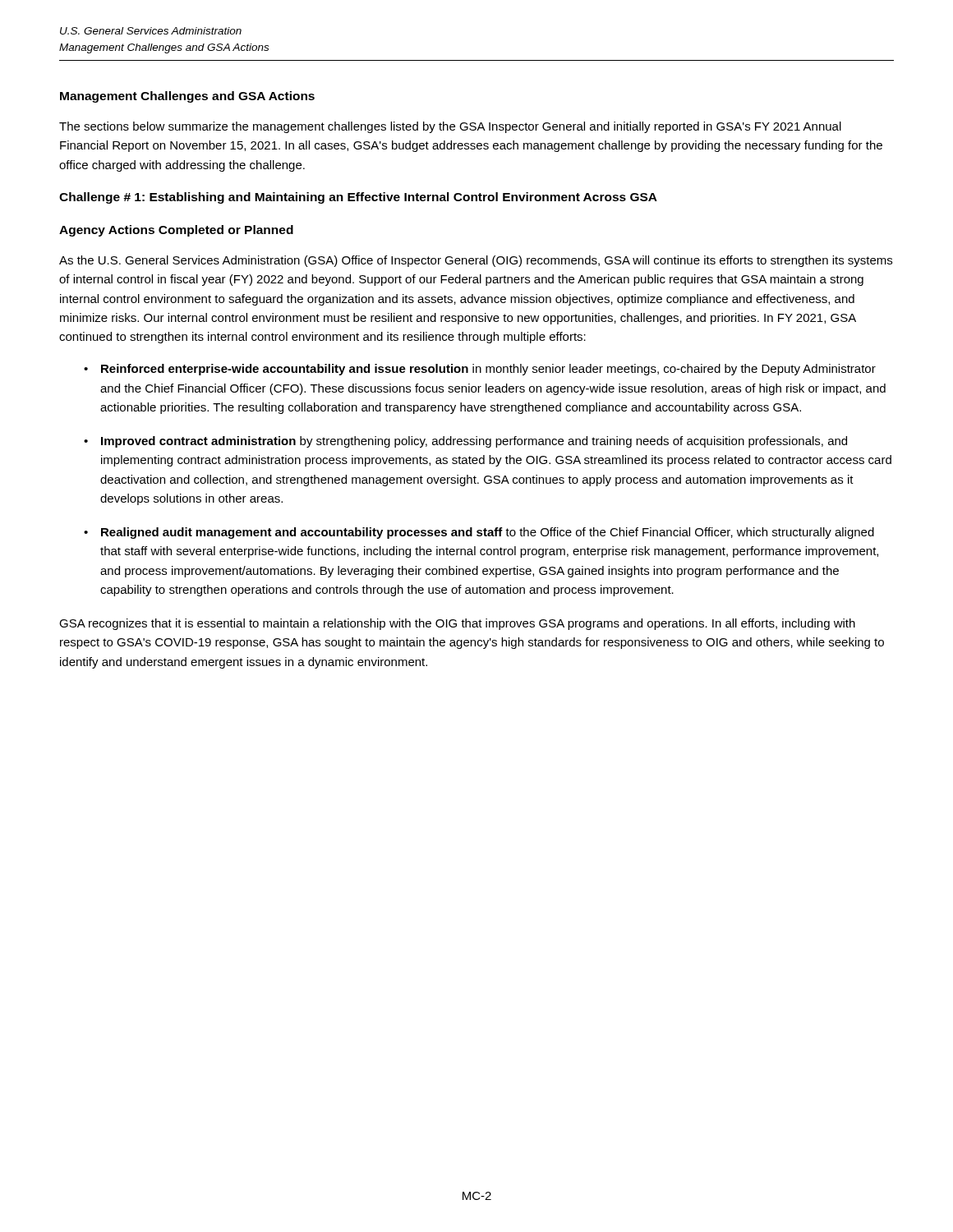Navigate to the text starting "Challenge # 1: Establishing and Maintaining"

click(358, 197)
